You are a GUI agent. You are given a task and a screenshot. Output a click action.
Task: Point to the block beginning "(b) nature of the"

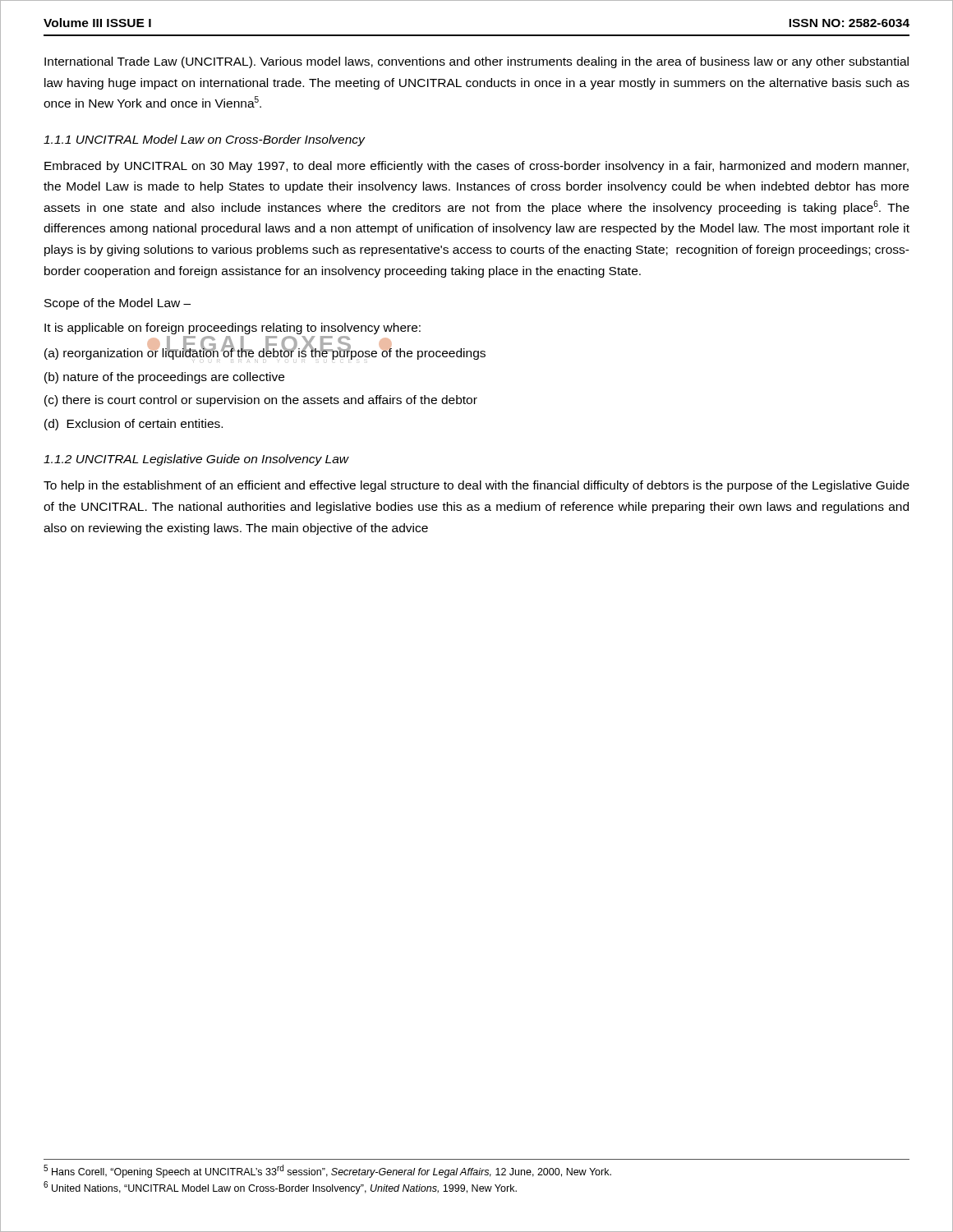[x=164, y=376]
